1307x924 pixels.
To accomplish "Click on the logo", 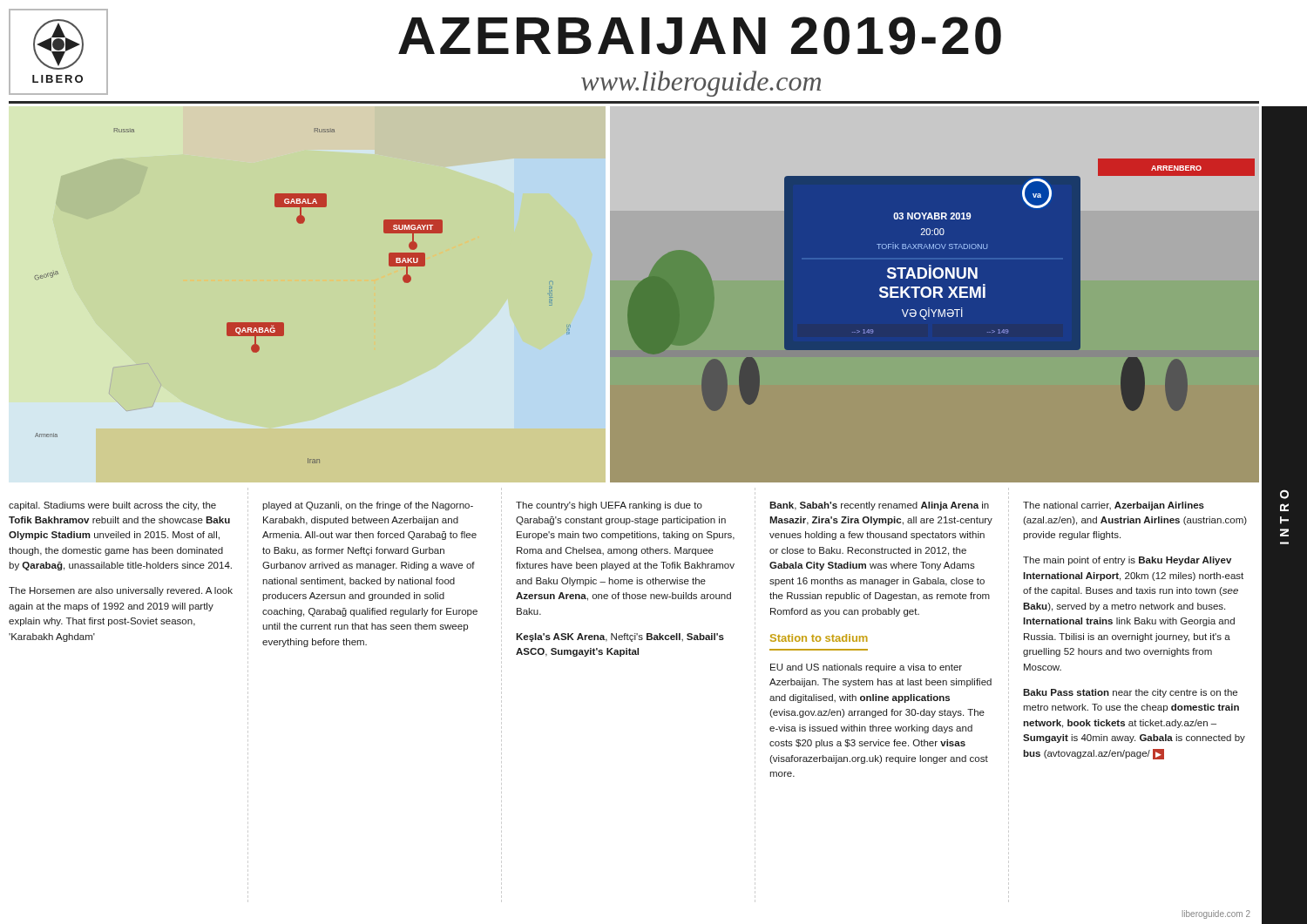I will 58,52.
